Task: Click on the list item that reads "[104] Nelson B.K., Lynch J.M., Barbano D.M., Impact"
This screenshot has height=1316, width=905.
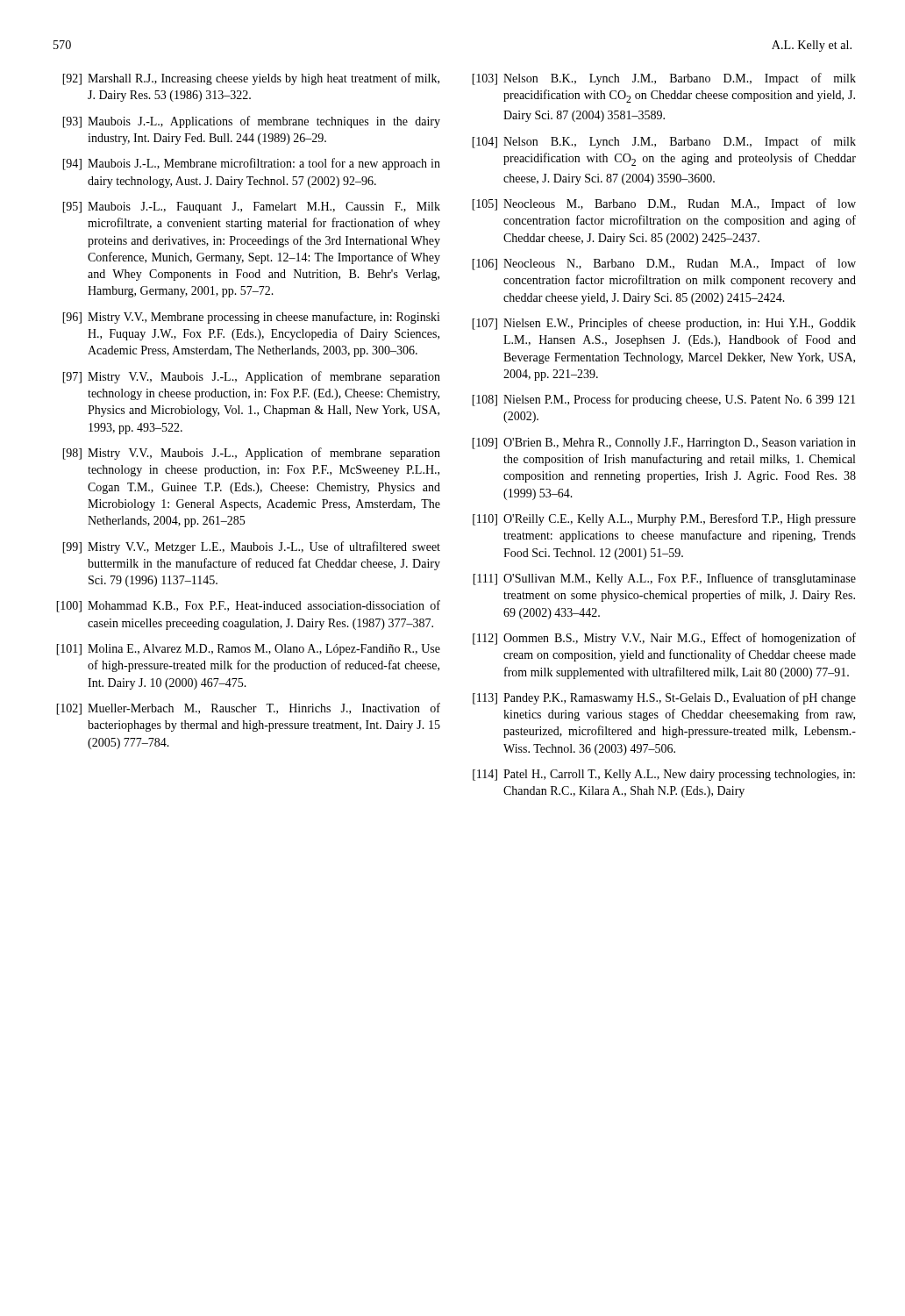Action: point(660,160)
